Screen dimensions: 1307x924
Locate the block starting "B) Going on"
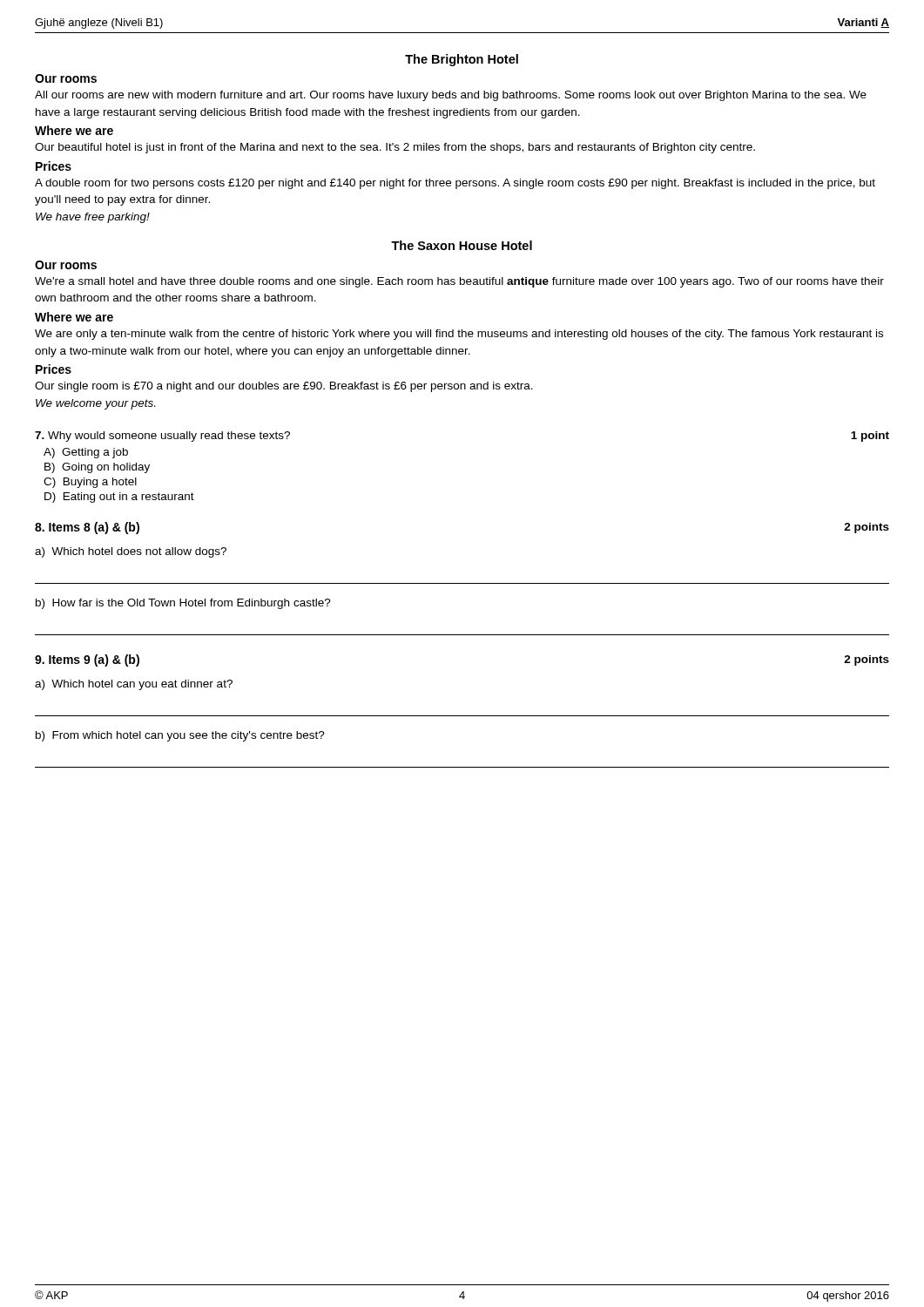click(97, 466)
